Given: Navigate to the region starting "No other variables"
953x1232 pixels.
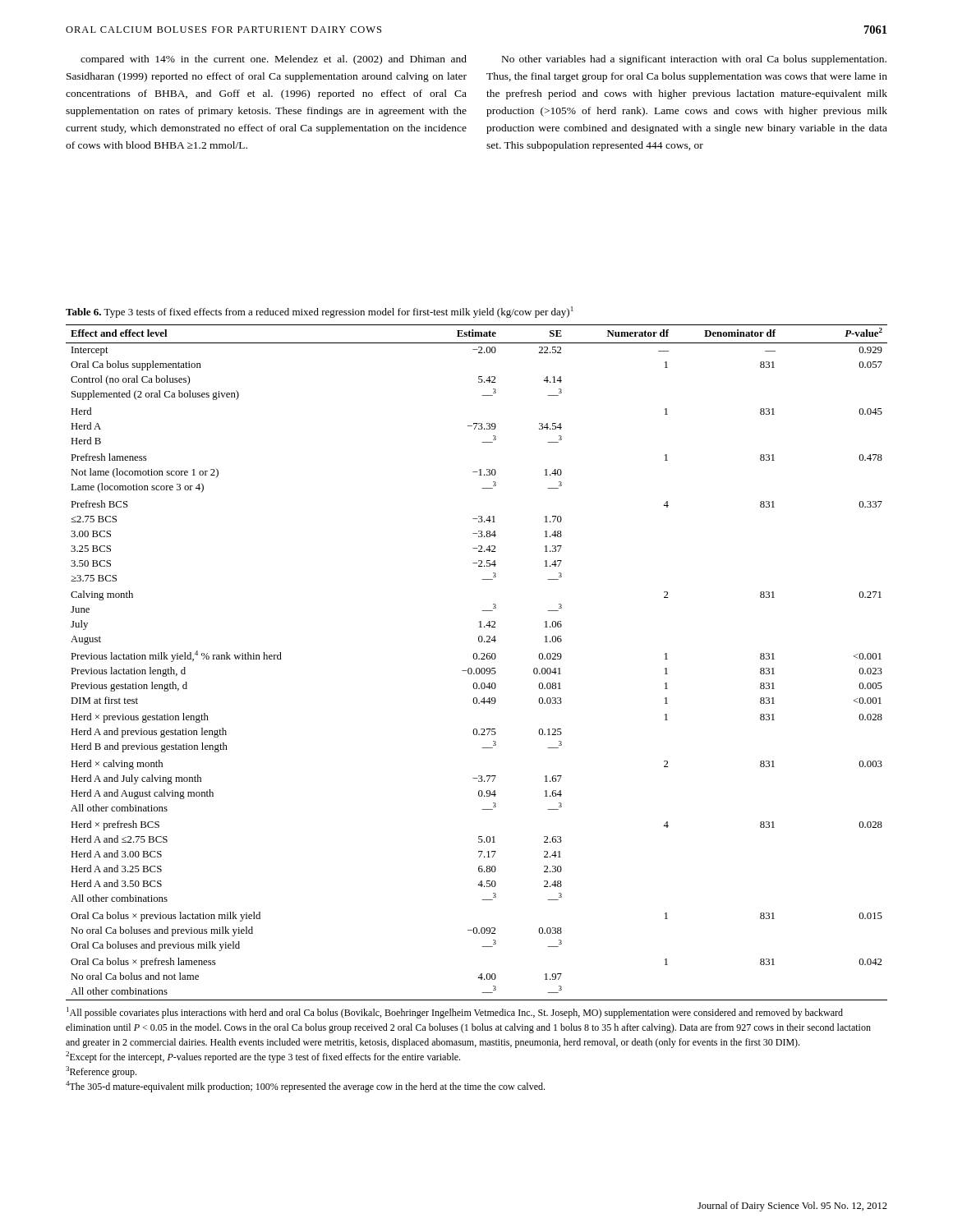Looking at the screenshot, I should click(687, 102).
